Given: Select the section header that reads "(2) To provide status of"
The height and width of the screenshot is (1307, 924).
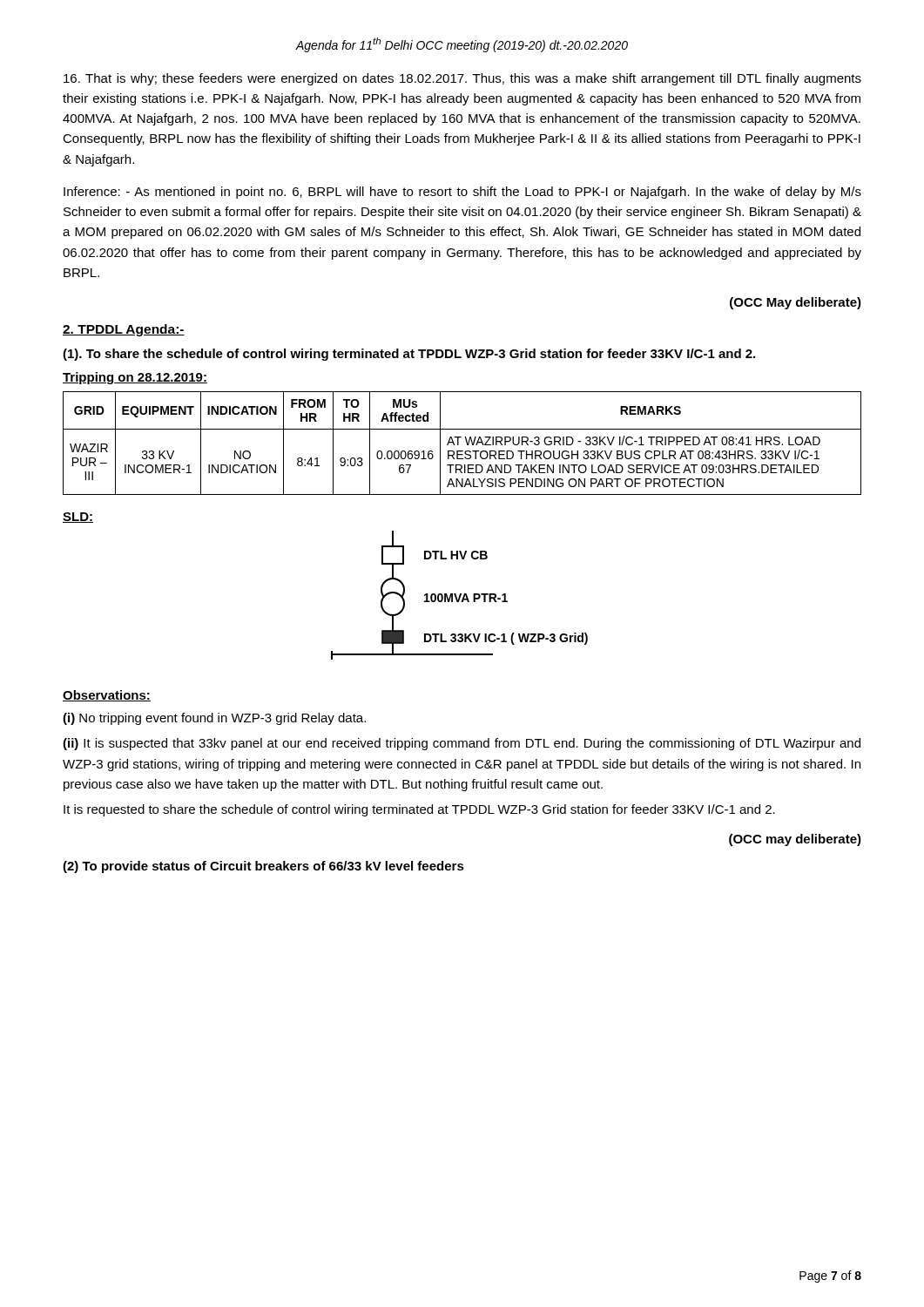Looking at the screenshot, I should (263, 866).
